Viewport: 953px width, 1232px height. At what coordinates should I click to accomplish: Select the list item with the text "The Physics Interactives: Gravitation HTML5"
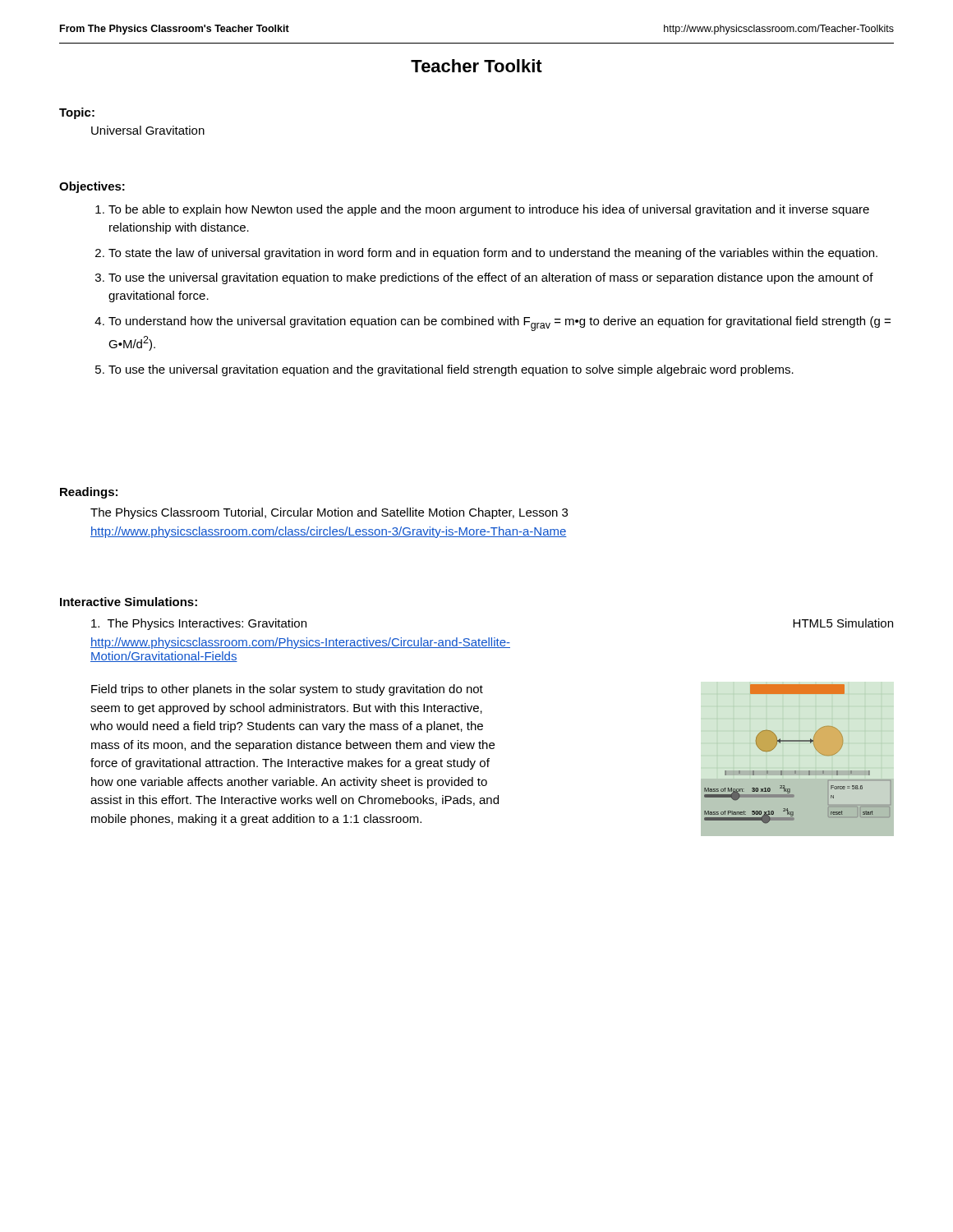click(492, 639)
